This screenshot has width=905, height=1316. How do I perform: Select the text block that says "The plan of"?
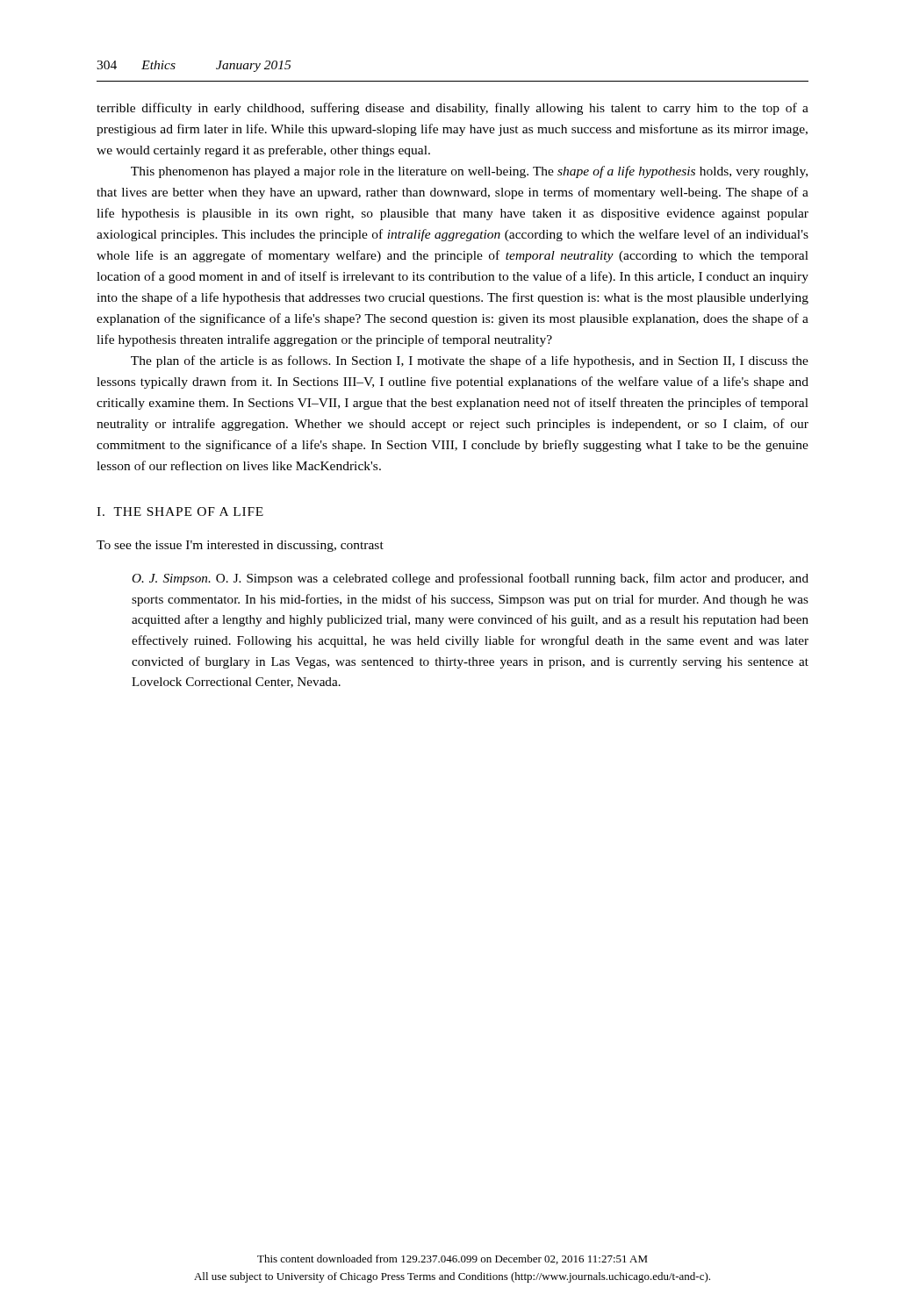(x=452, y=413)
